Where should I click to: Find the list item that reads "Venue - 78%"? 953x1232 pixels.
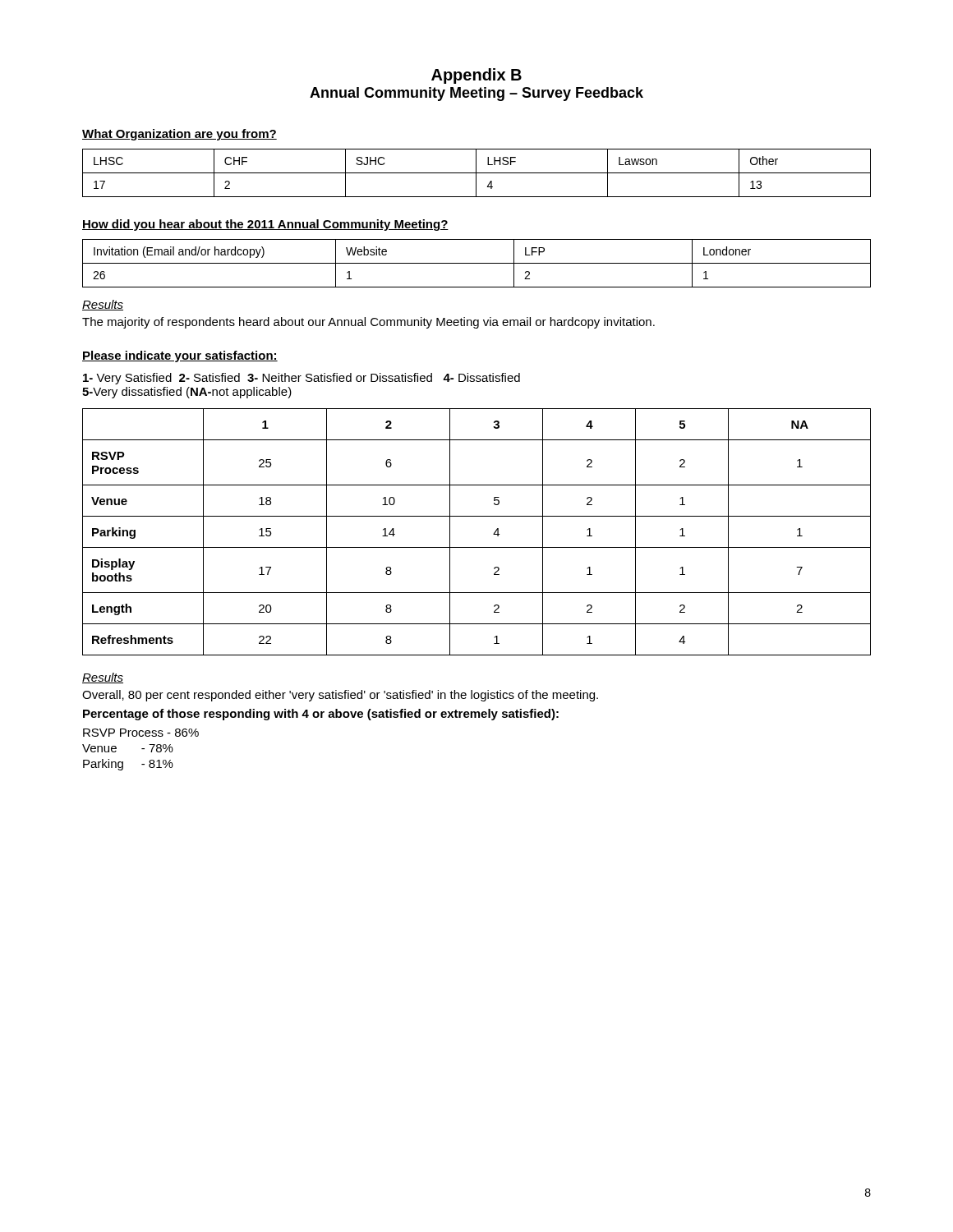pos(99,747)
